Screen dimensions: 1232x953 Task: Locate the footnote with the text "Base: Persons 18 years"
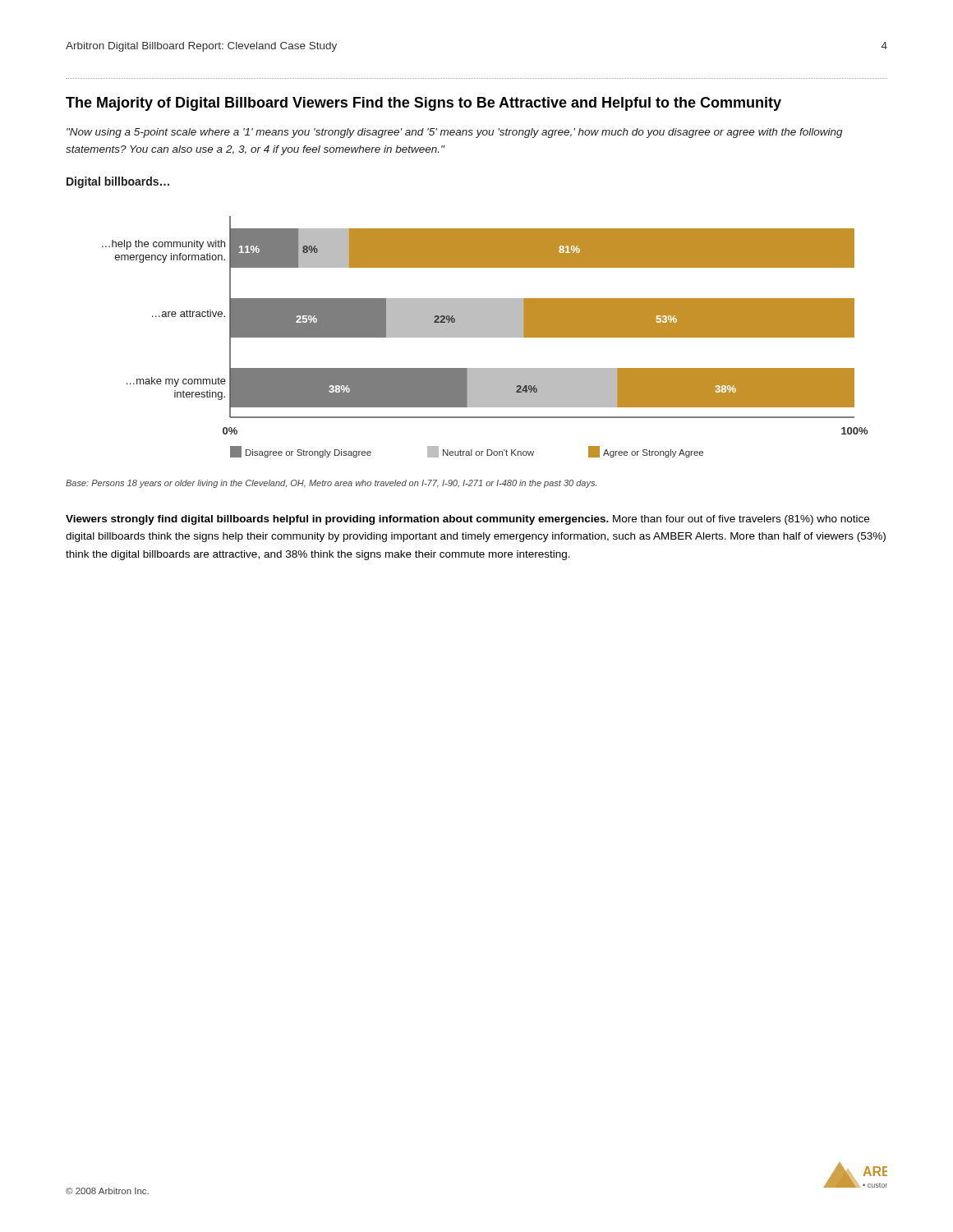point(332,483)
